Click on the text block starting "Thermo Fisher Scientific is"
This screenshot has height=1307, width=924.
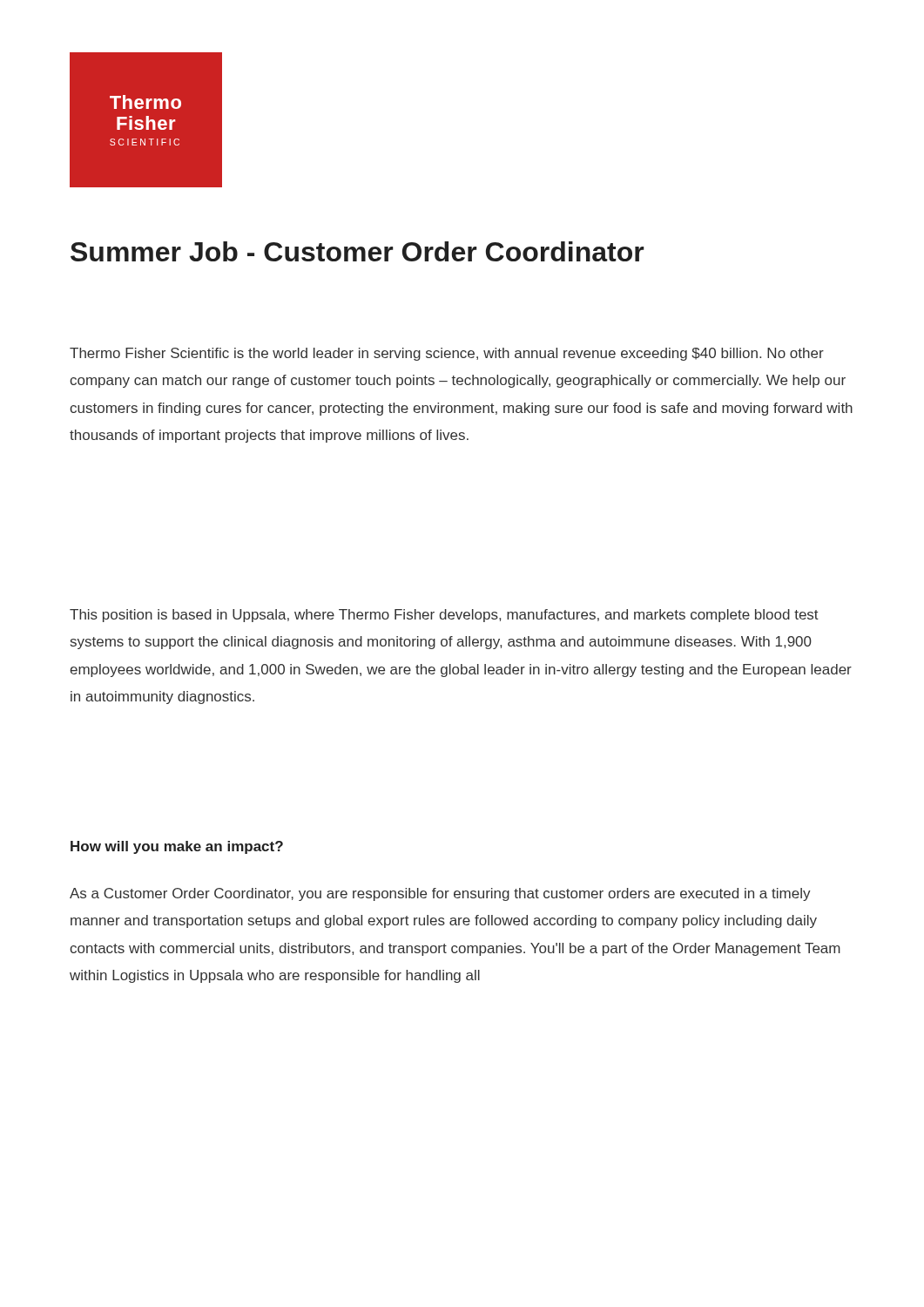(x=461, y=394)
